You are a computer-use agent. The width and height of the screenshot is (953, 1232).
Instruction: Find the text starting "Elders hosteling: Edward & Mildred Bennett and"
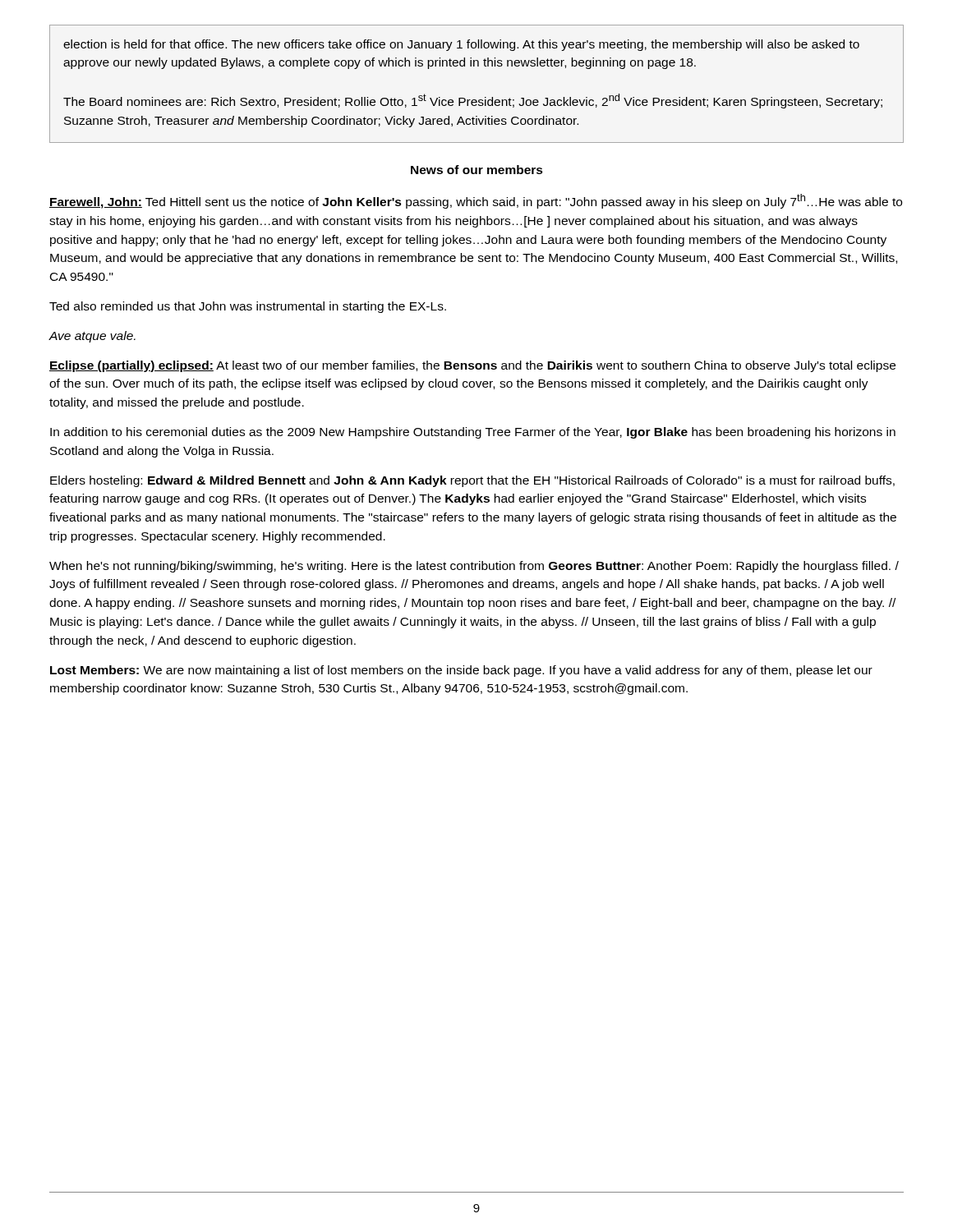click(x=473, y=508)
